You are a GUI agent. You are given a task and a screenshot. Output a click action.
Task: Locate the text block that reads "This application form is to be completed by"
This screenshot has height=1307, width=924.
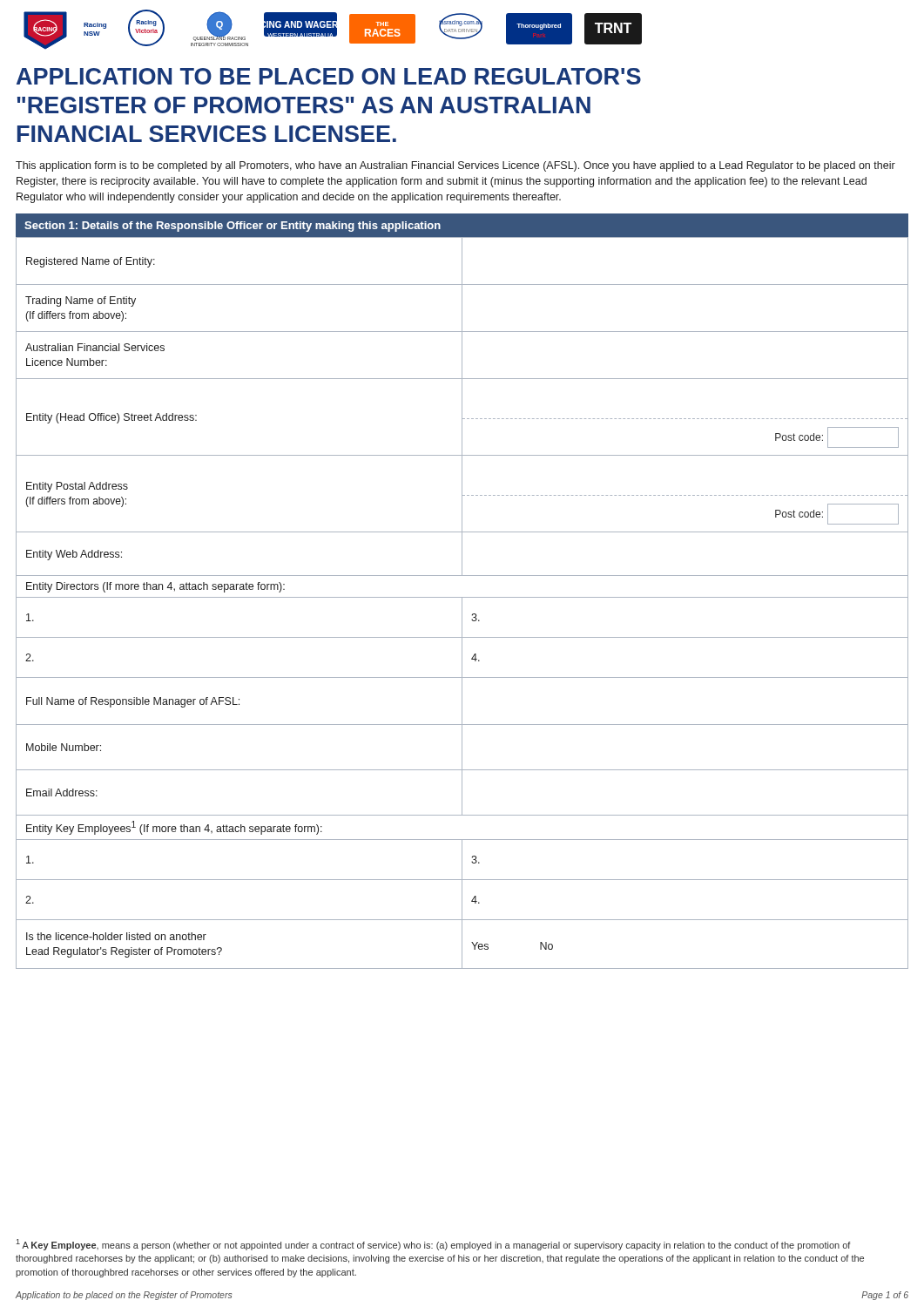pyautogui.click(x=455, y=181)
